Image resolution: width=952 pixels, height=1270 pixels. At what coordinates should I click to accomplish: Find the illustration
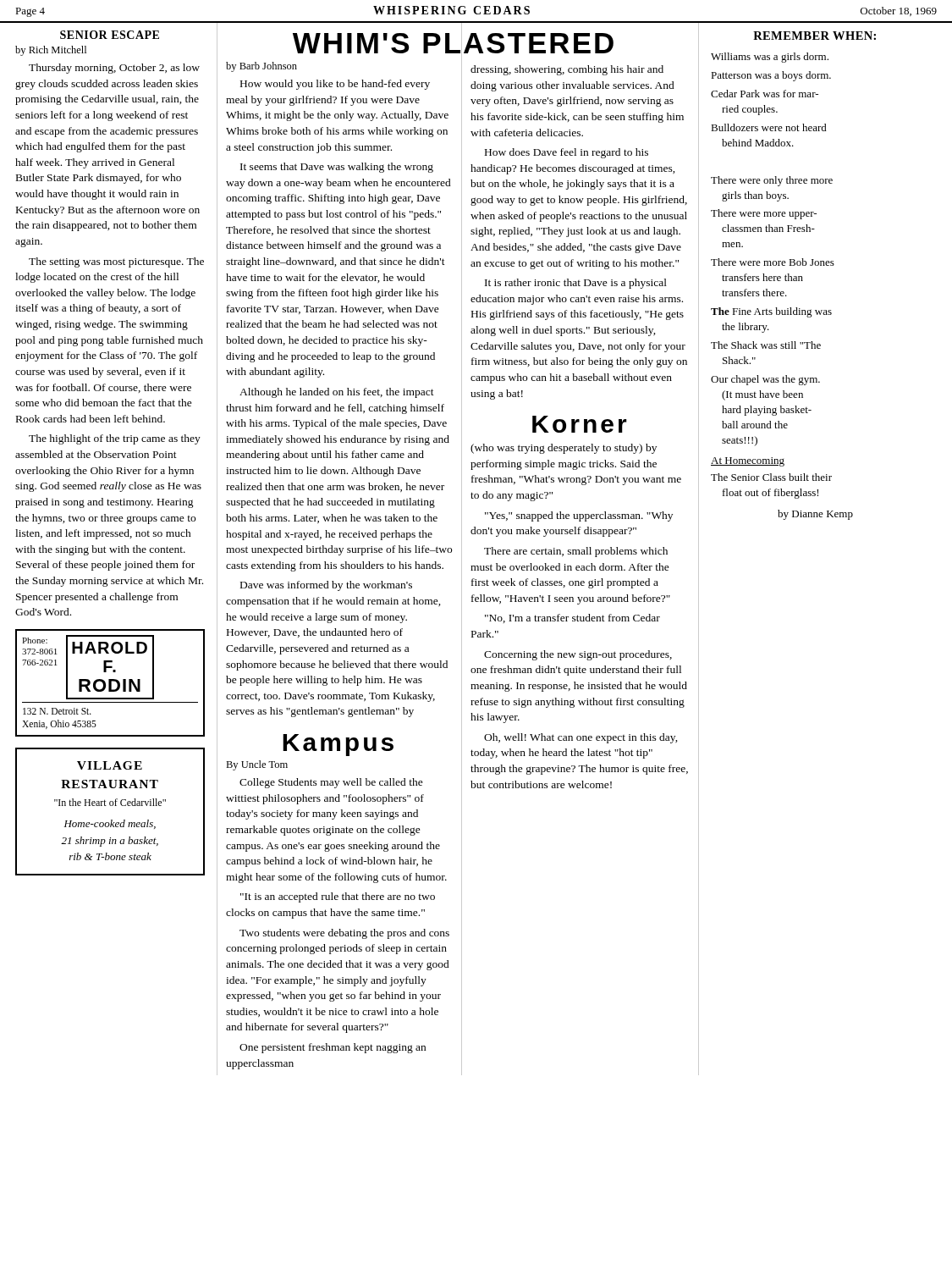click(x=110, y=683)
